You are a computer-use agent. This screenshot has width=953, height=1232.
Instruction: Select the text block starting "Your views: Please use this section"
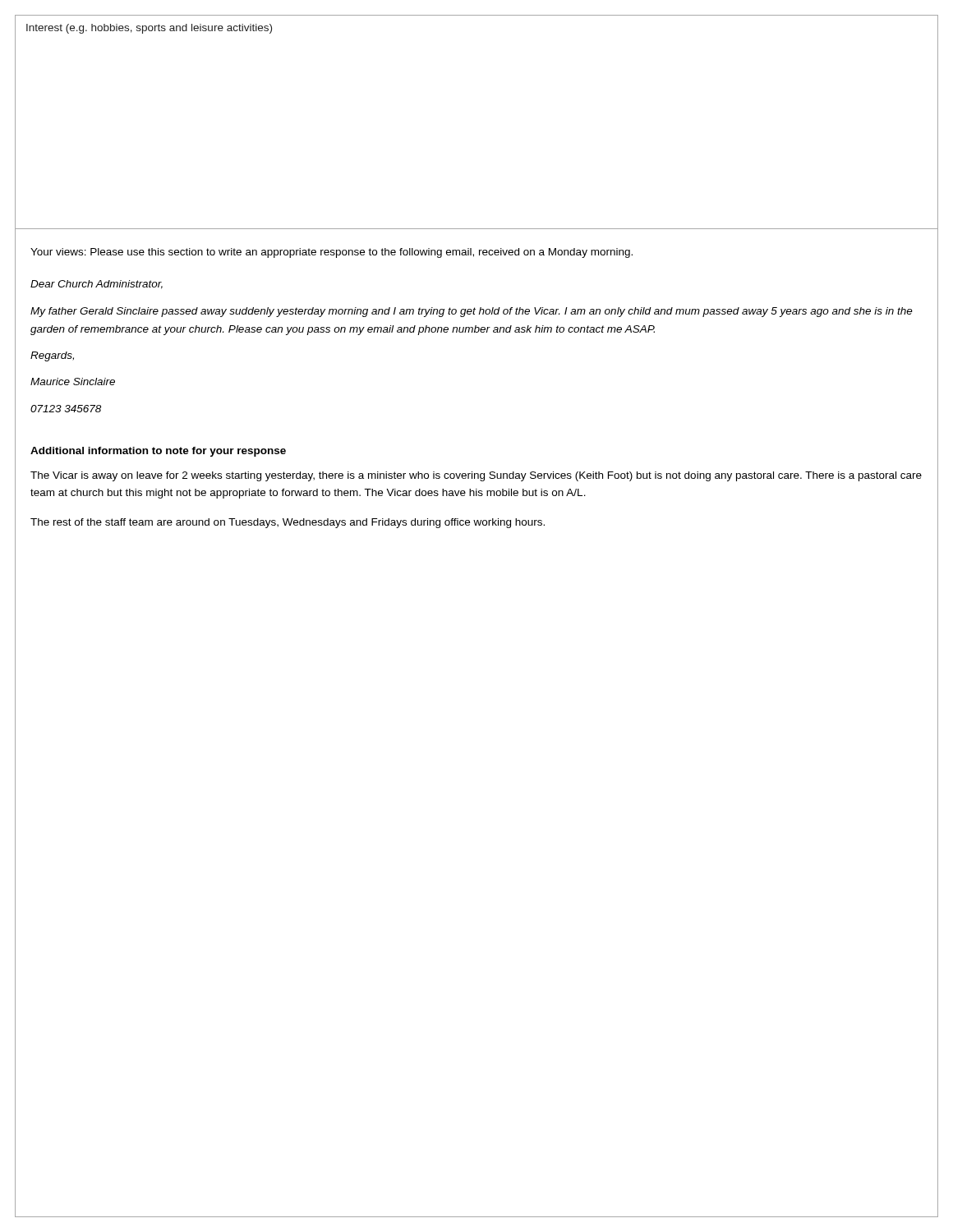pos(332,252)
